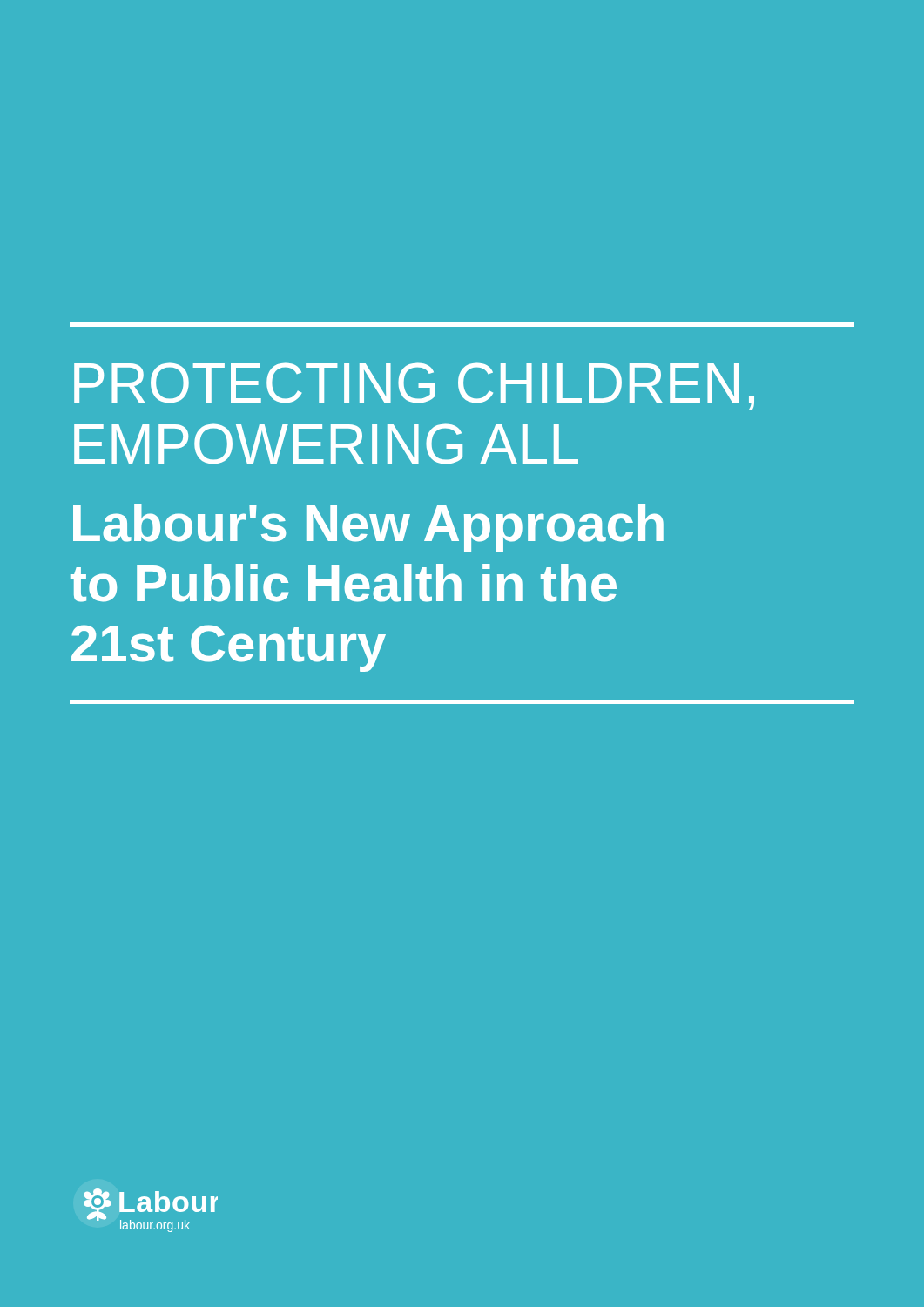This screenshot has width=924, height=1307.
Task: Find the logo
Action: click(144, 1212)
